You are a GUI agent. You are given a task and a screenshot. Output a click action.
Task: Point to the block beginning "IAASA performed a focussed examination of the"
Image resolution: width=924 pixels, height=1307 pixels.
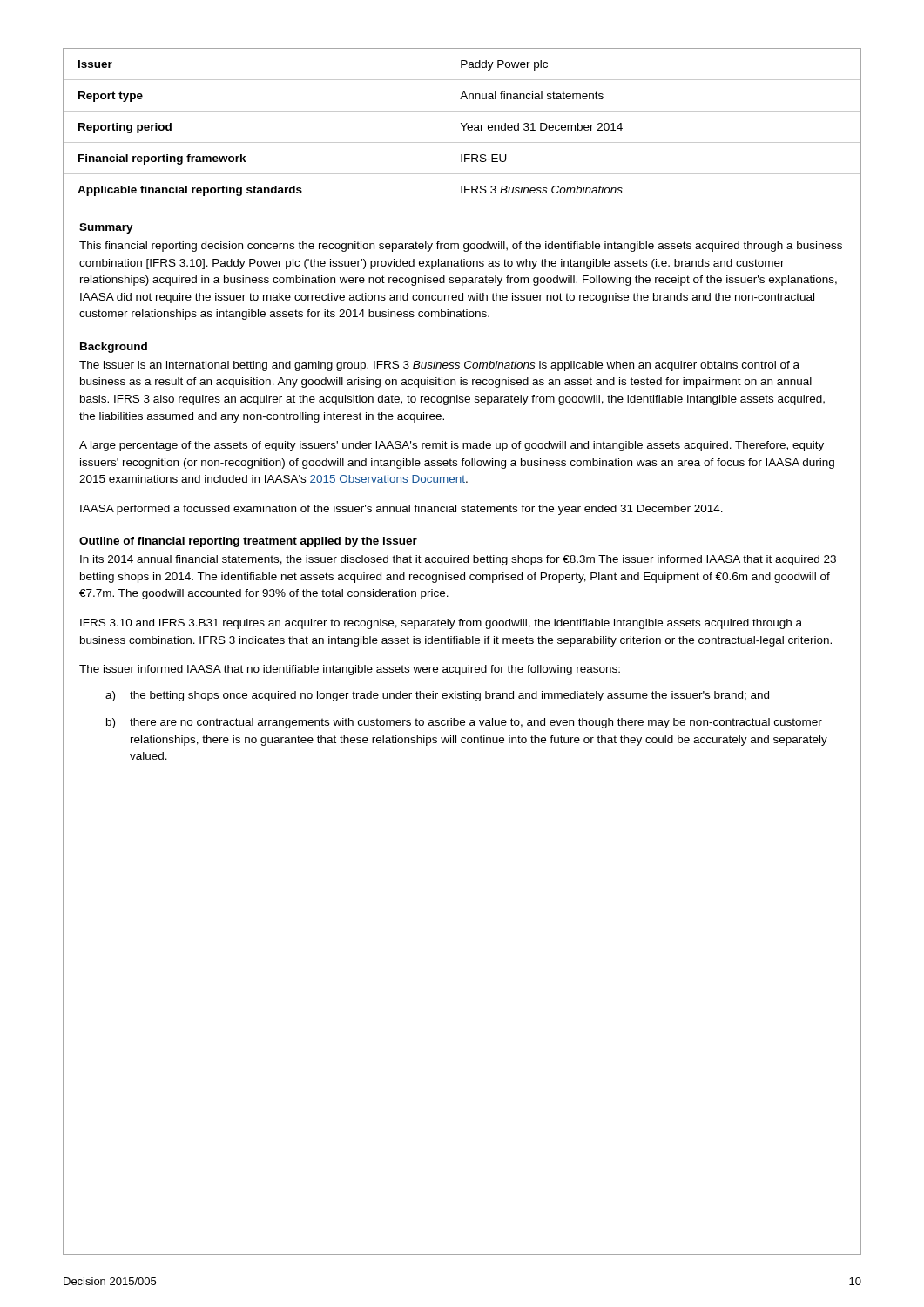coord(401,508)
